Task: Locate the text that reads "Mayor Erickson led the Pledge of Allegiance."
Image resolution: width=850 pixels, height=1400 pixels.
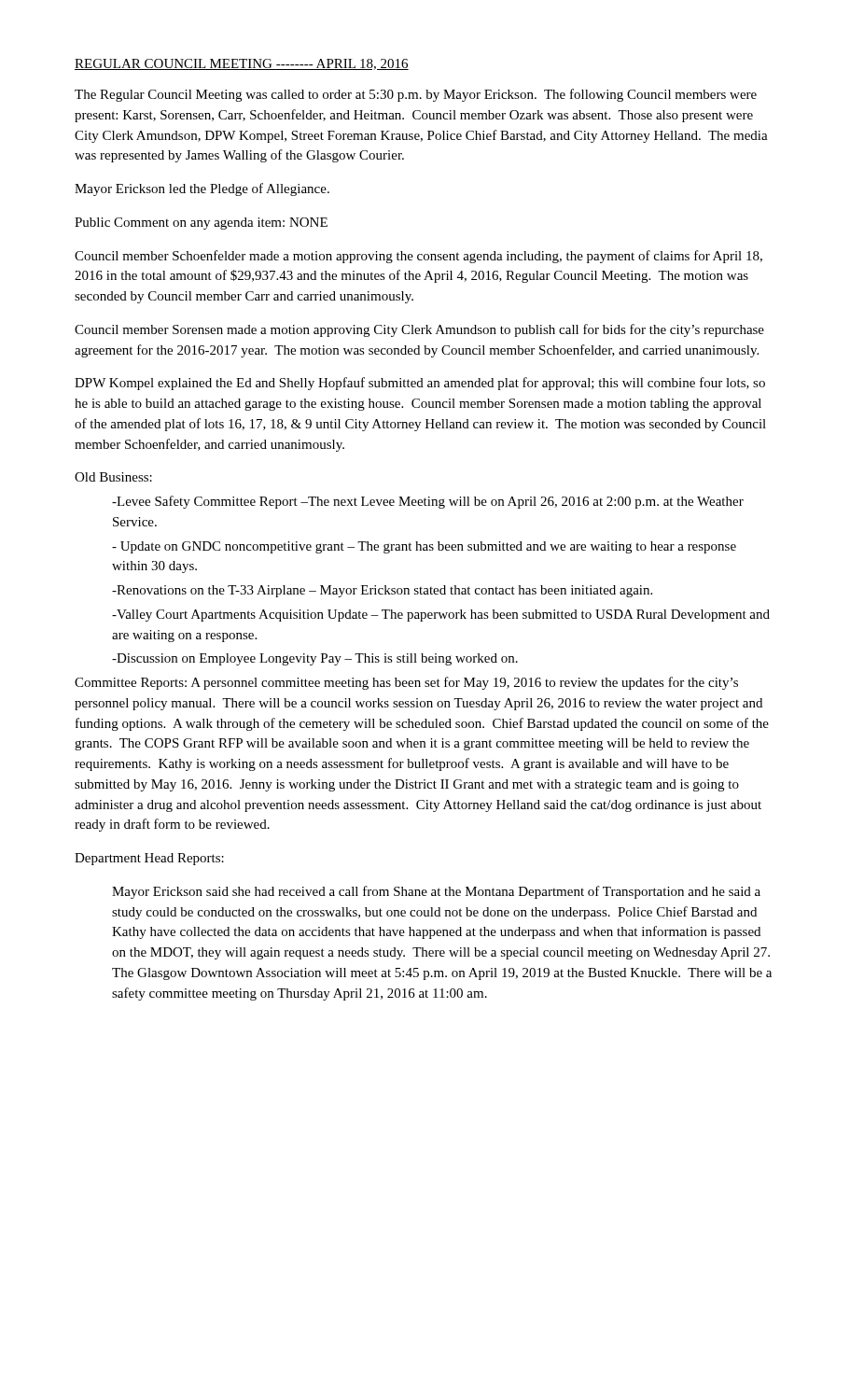Action: coord(202,189)
